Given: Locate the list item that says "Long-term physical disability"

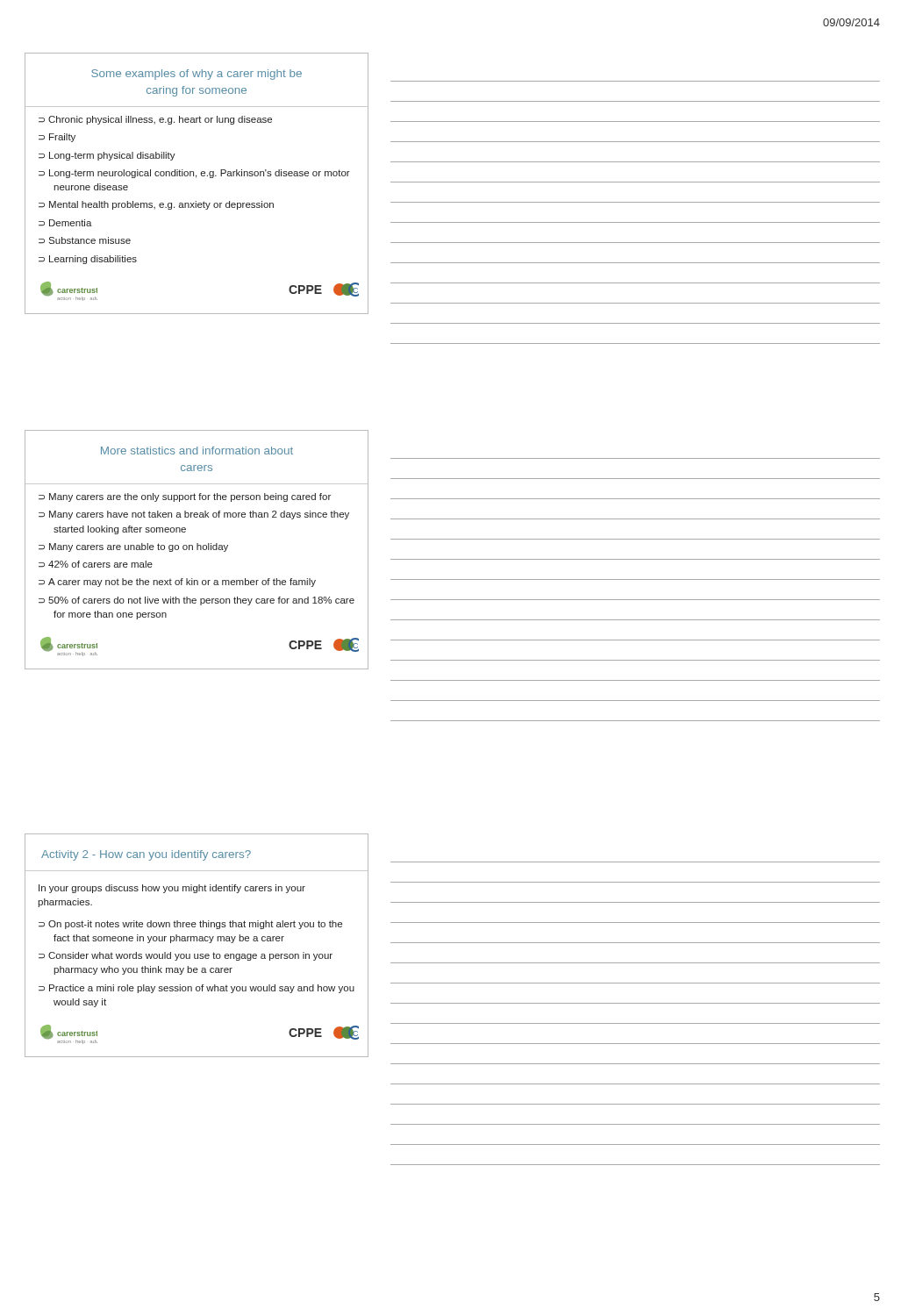Looking at the screenshot, I should coord(112,155).
